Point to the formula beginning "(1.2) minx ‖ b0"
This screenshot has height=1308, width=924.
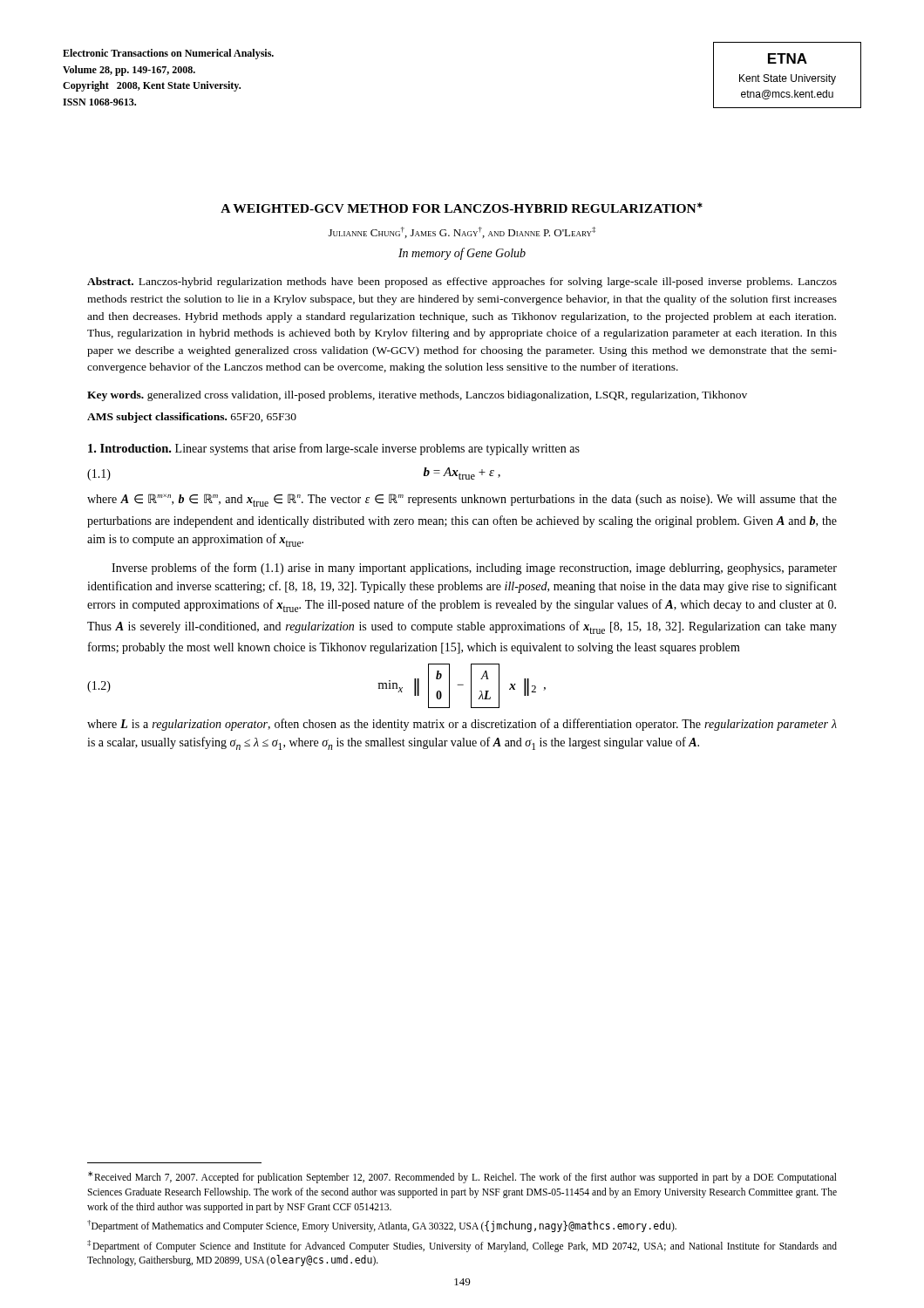462,686
